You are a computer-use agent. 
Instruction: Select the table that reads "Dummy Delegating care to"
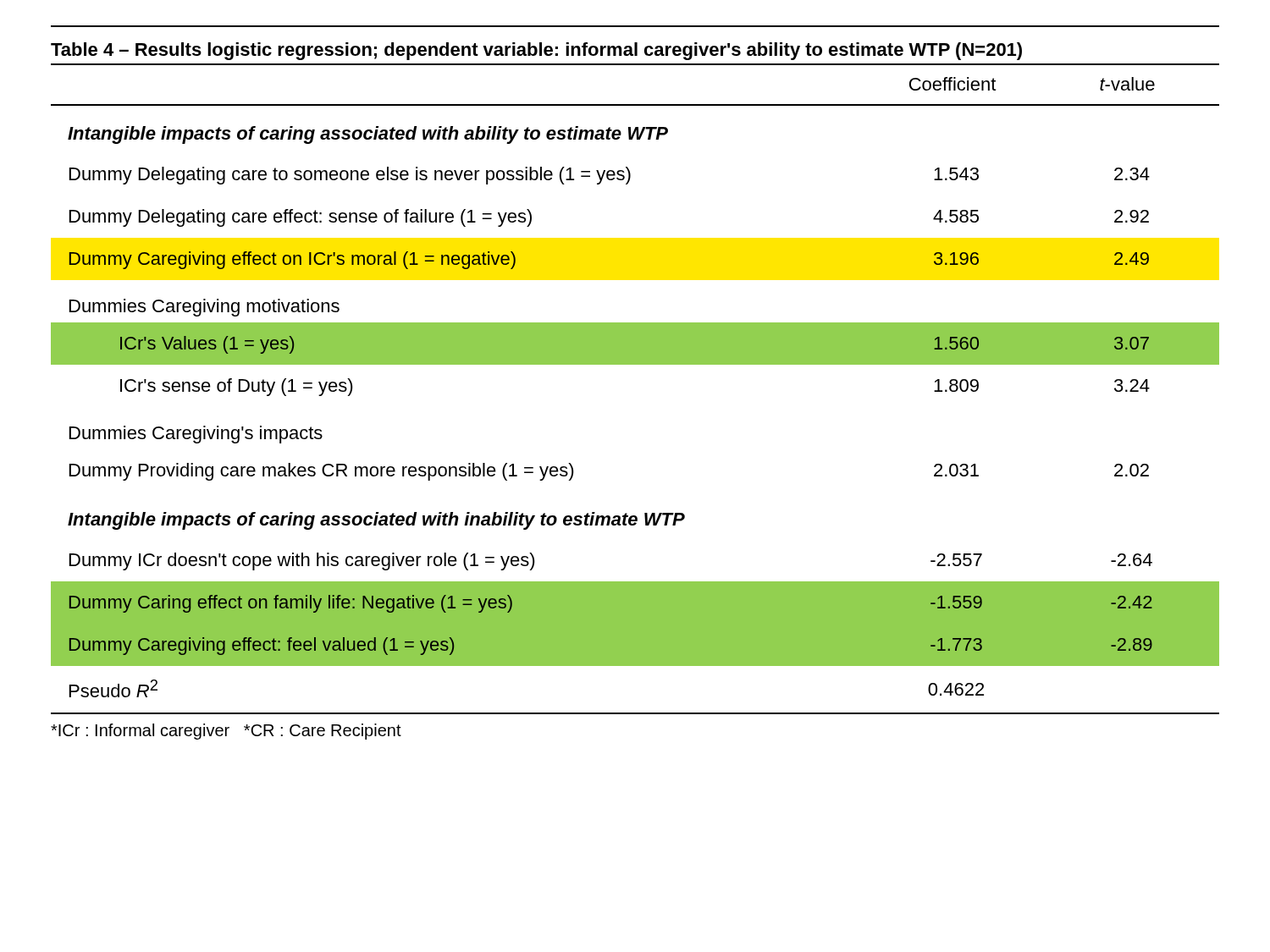pyautogui.click(x=635, y=389)
